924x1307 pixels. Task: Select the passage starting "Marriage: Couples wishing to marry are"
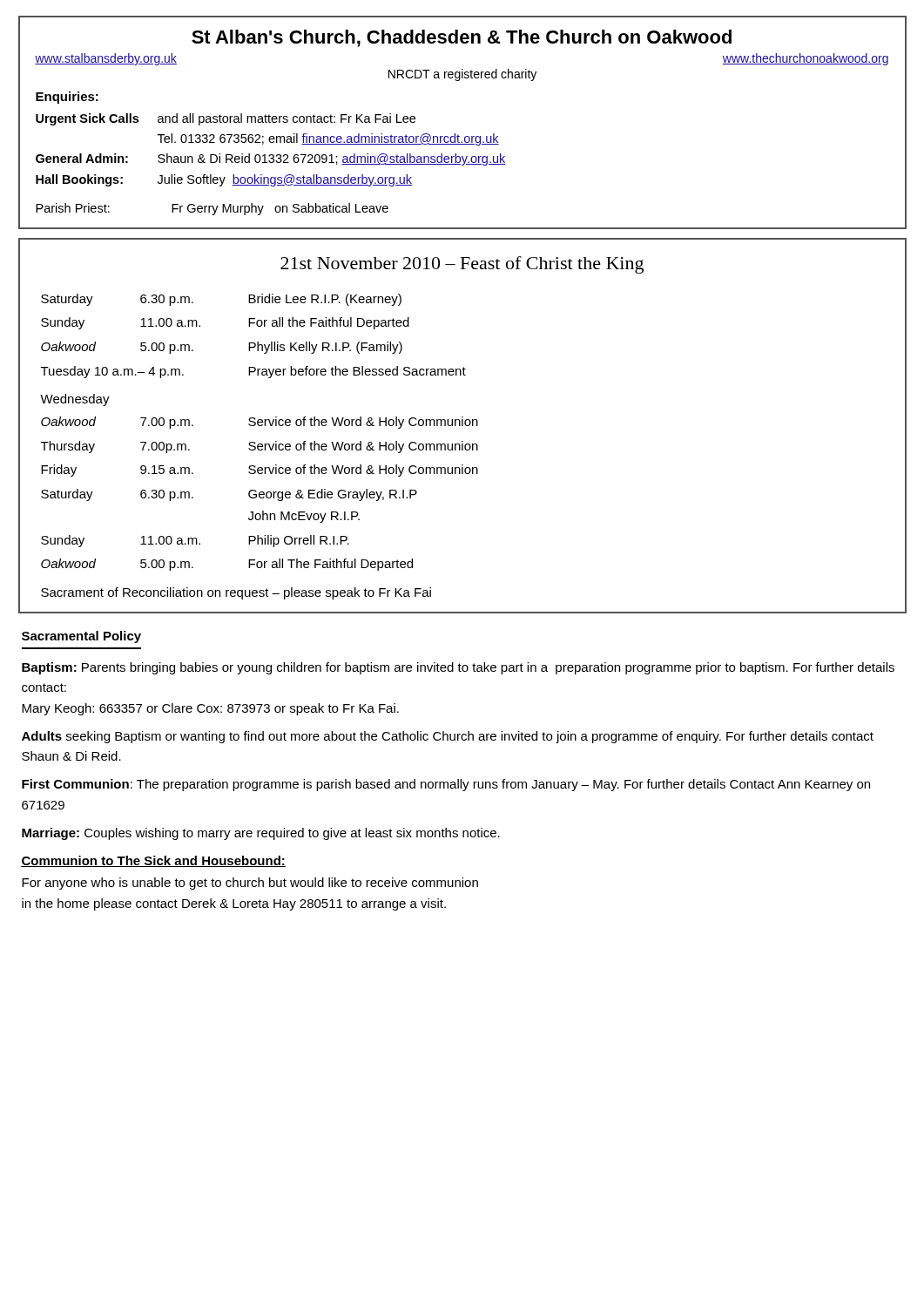point(261,832)
